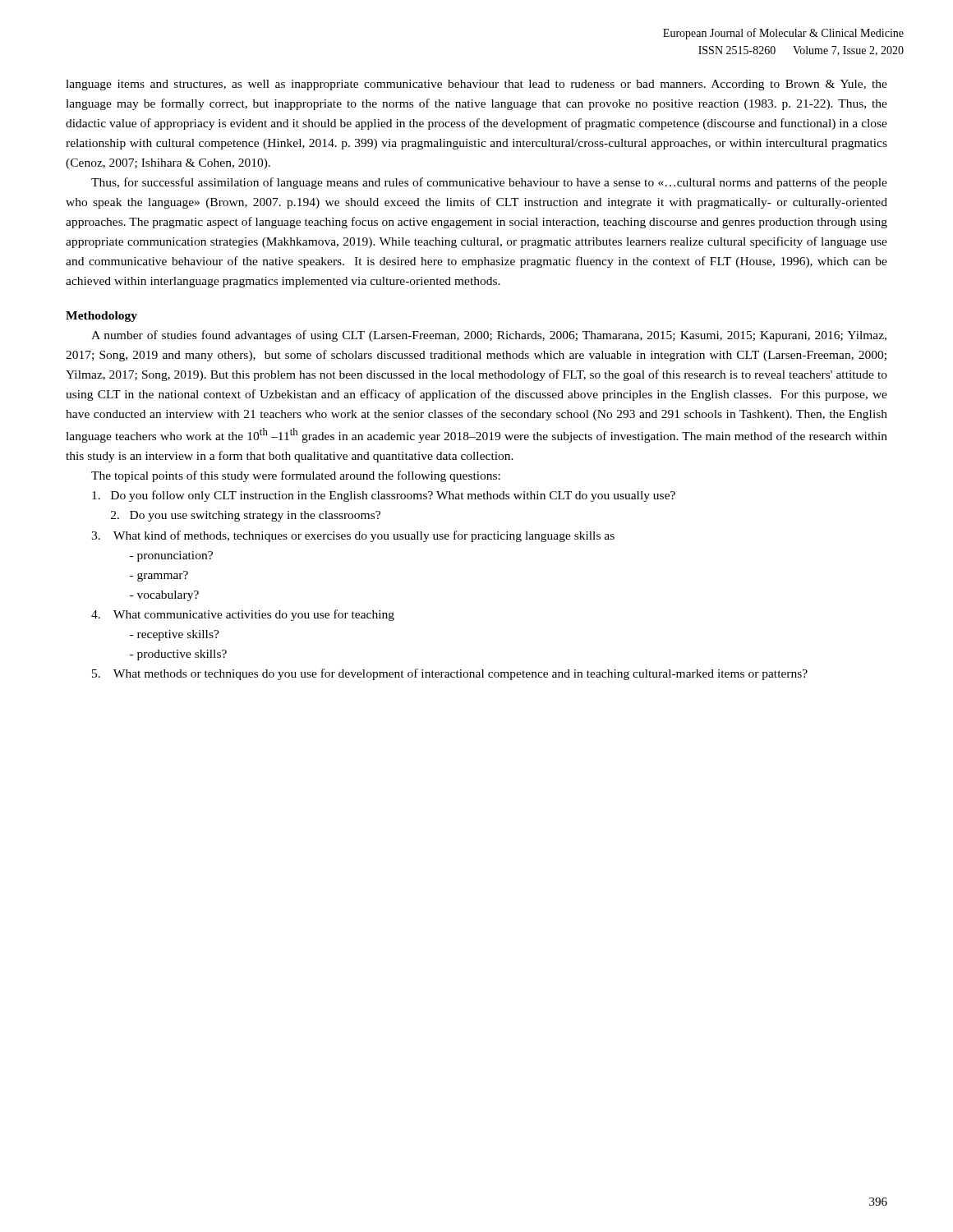This screenshot has height=1232, width=953.
Task: Click on the text block containing "The topical points of this"
Action: [476, 476]
